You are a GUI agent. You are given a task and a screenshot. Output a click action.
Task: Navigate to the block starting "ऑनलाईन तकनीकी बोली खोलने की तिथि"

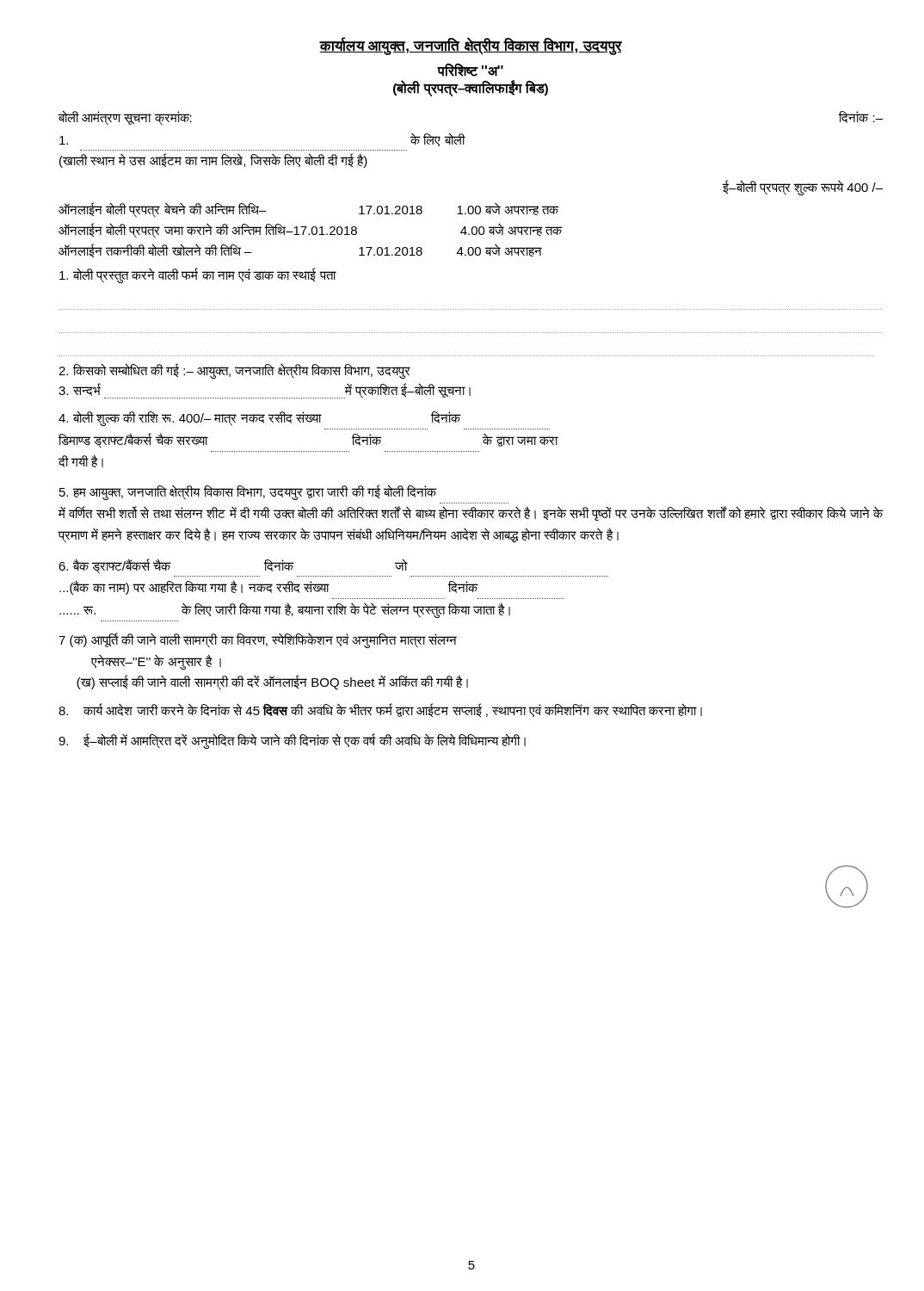pyautogui.click(x=158, y=251)
